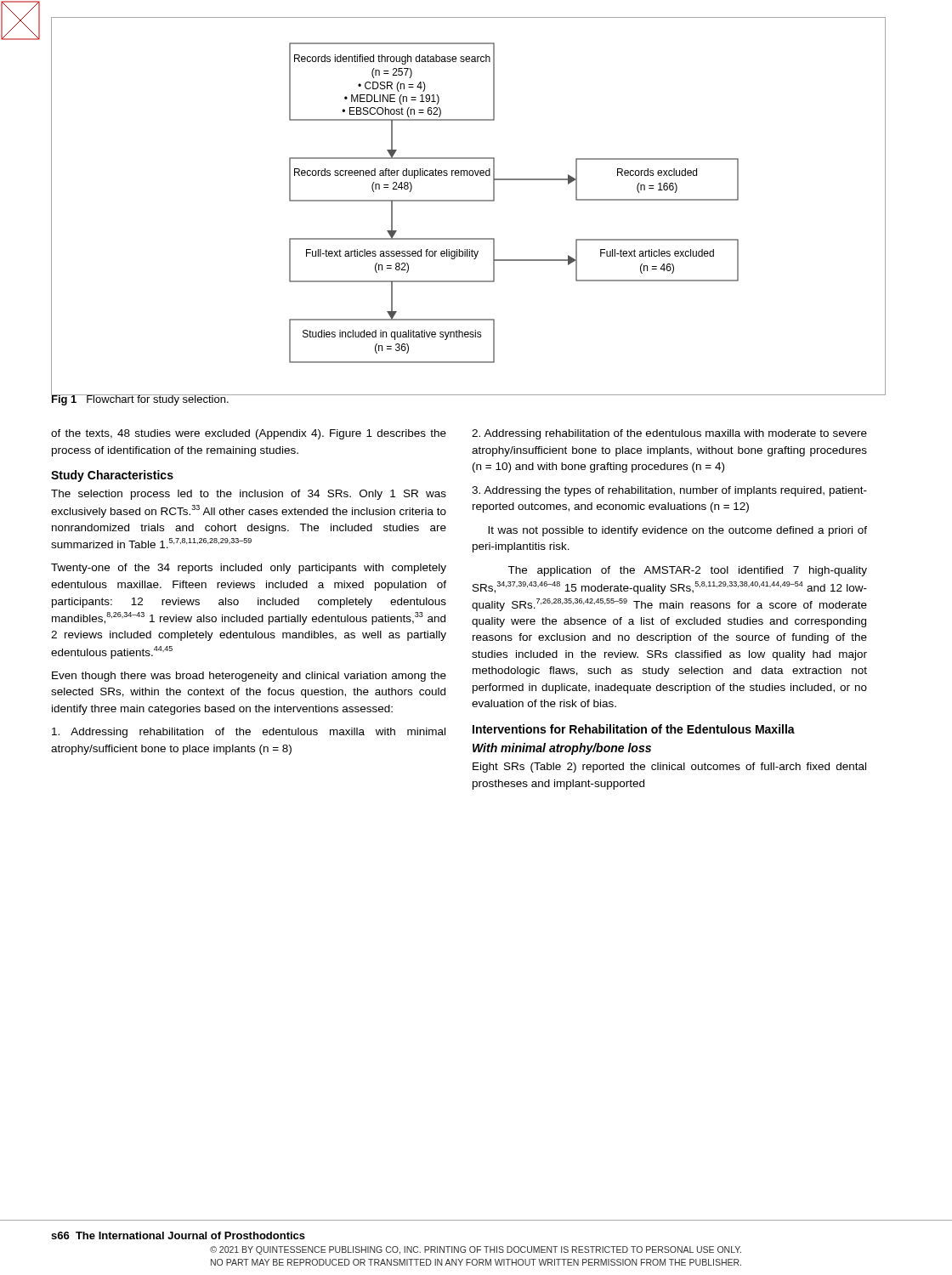Select the section header that says "Interventions for Rehabilitation of the Edentulous"
Screen dimensions: 1275x952
click(x=633, y=729)
